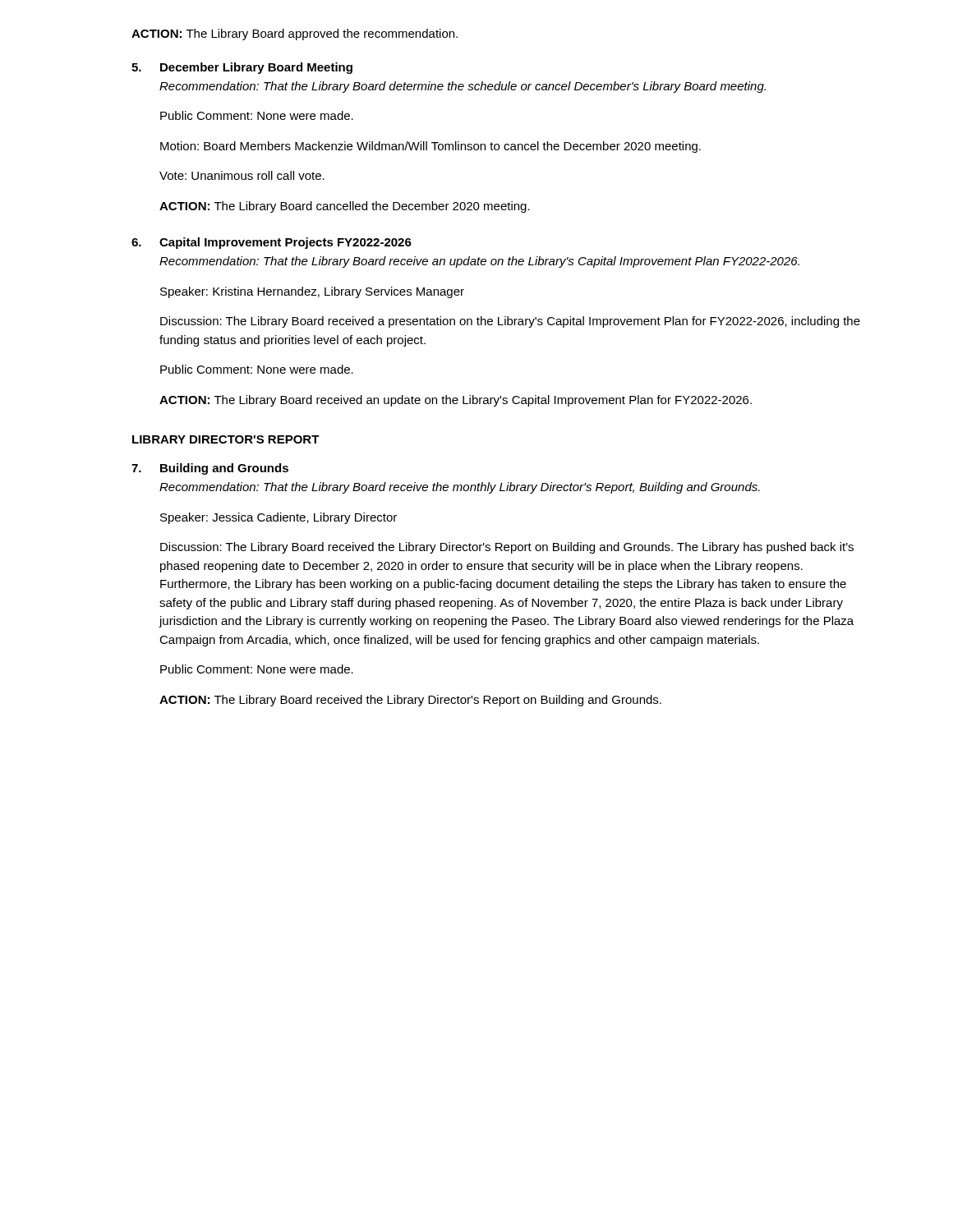Find the list item containing "7. Building and"
The image size is (953, 1232).
click(501, 585)
